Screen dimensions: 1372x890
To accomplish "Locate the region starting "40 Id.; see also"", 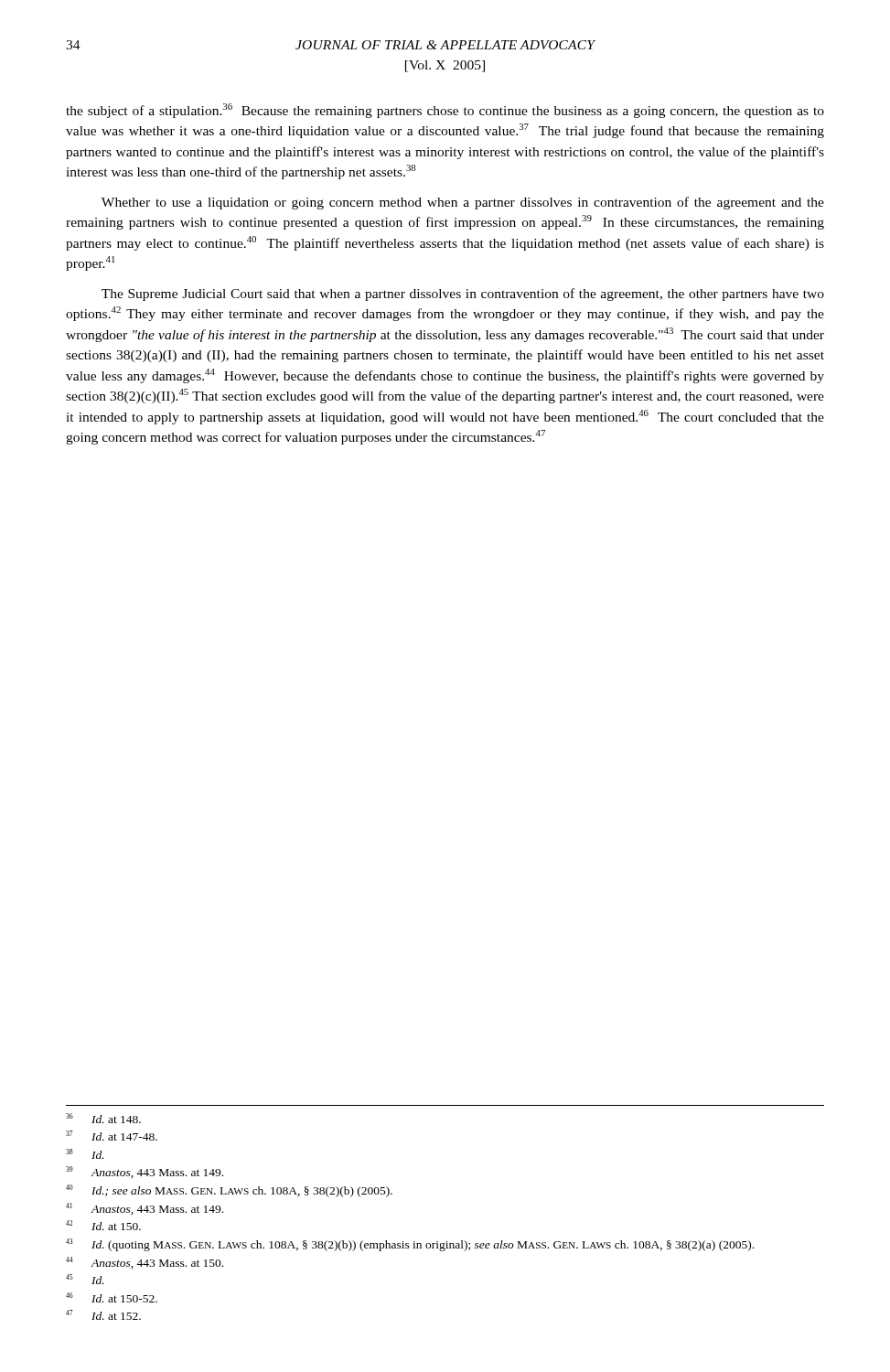I will (229, 1191).
